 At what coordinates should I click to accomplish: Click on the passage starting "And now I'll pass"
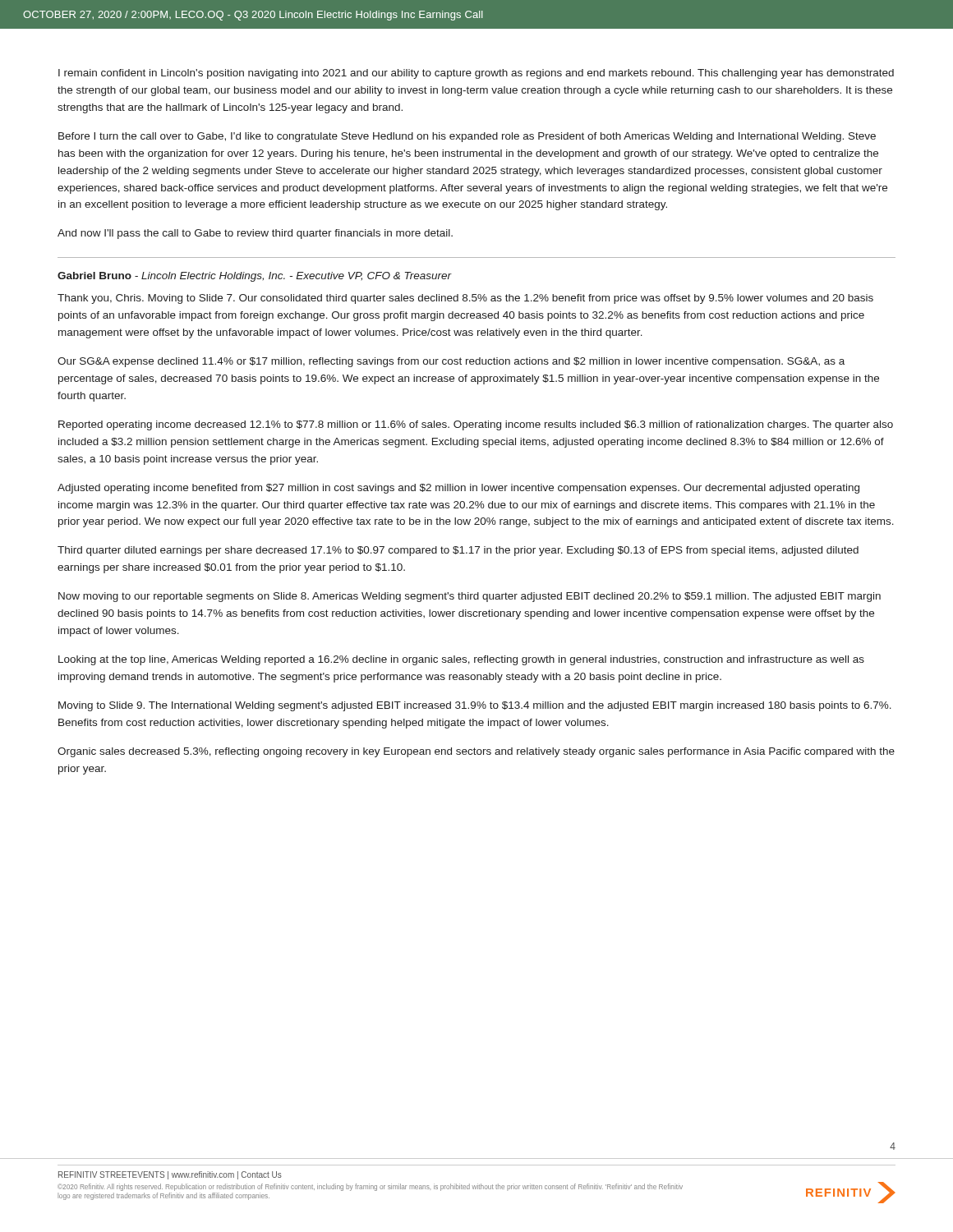pyautogui.click(x=255, y=233)
